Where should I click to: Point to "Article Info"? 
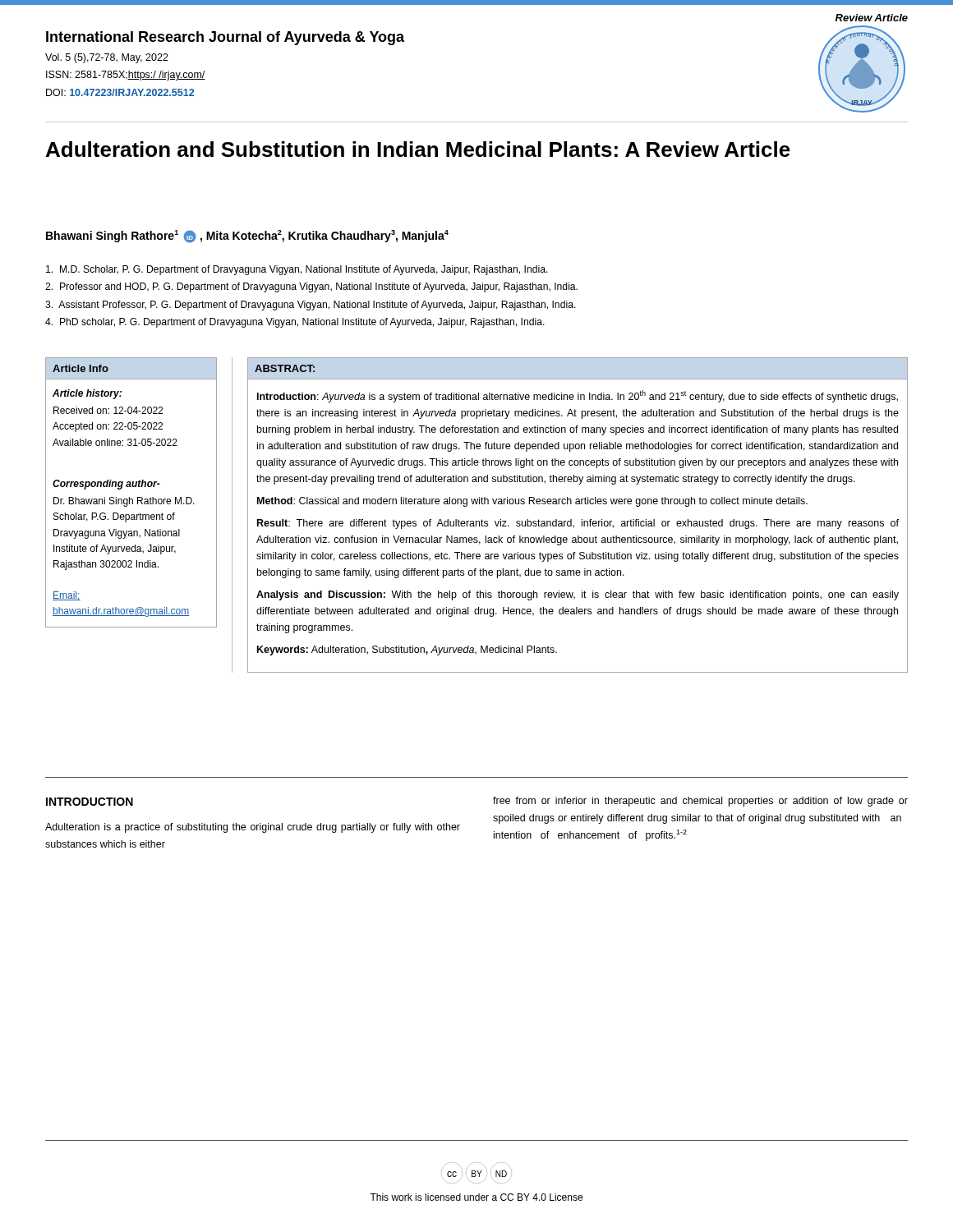[x=81, y=368]
